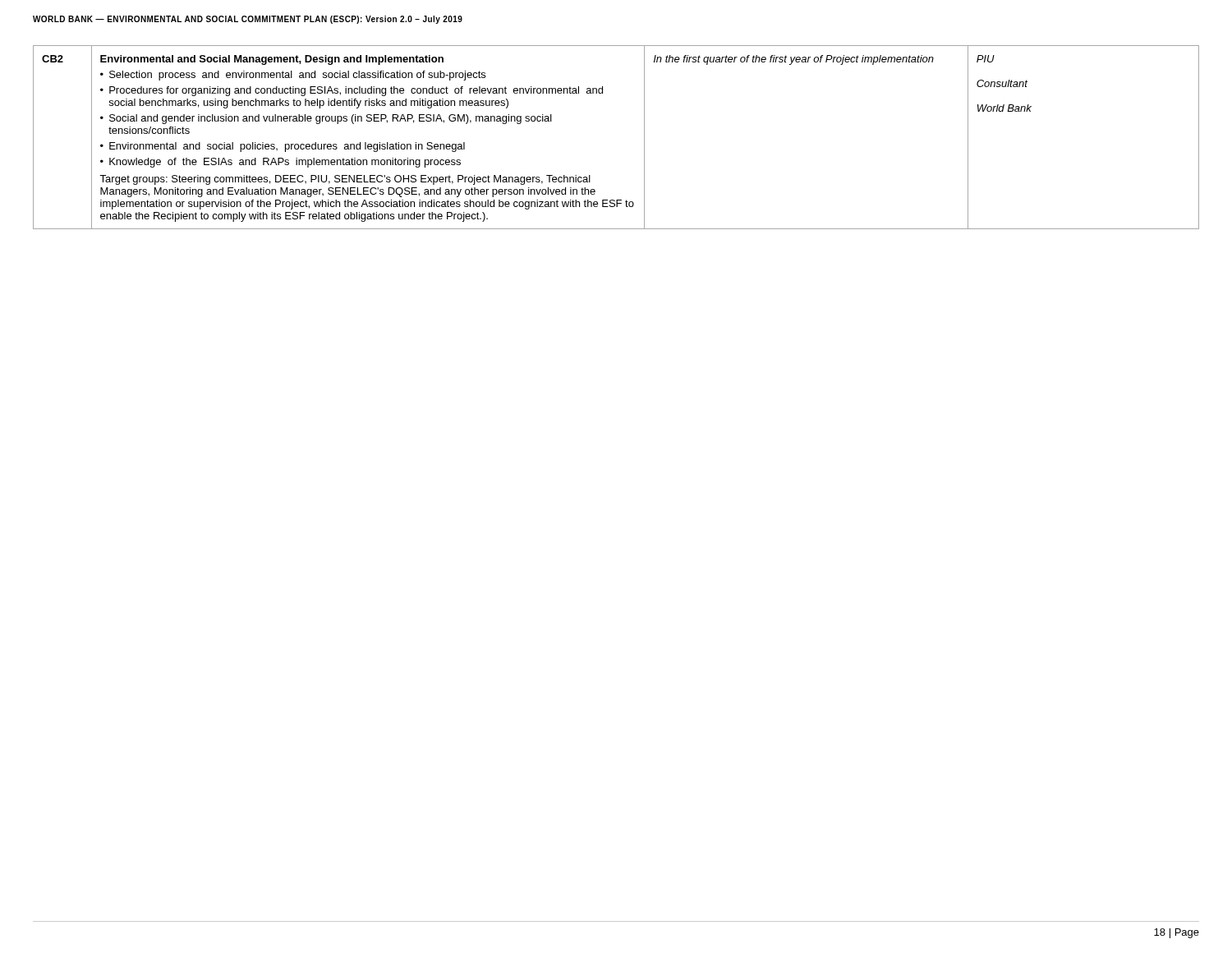Find the table that mentions "CB2"

pos(616,137)
